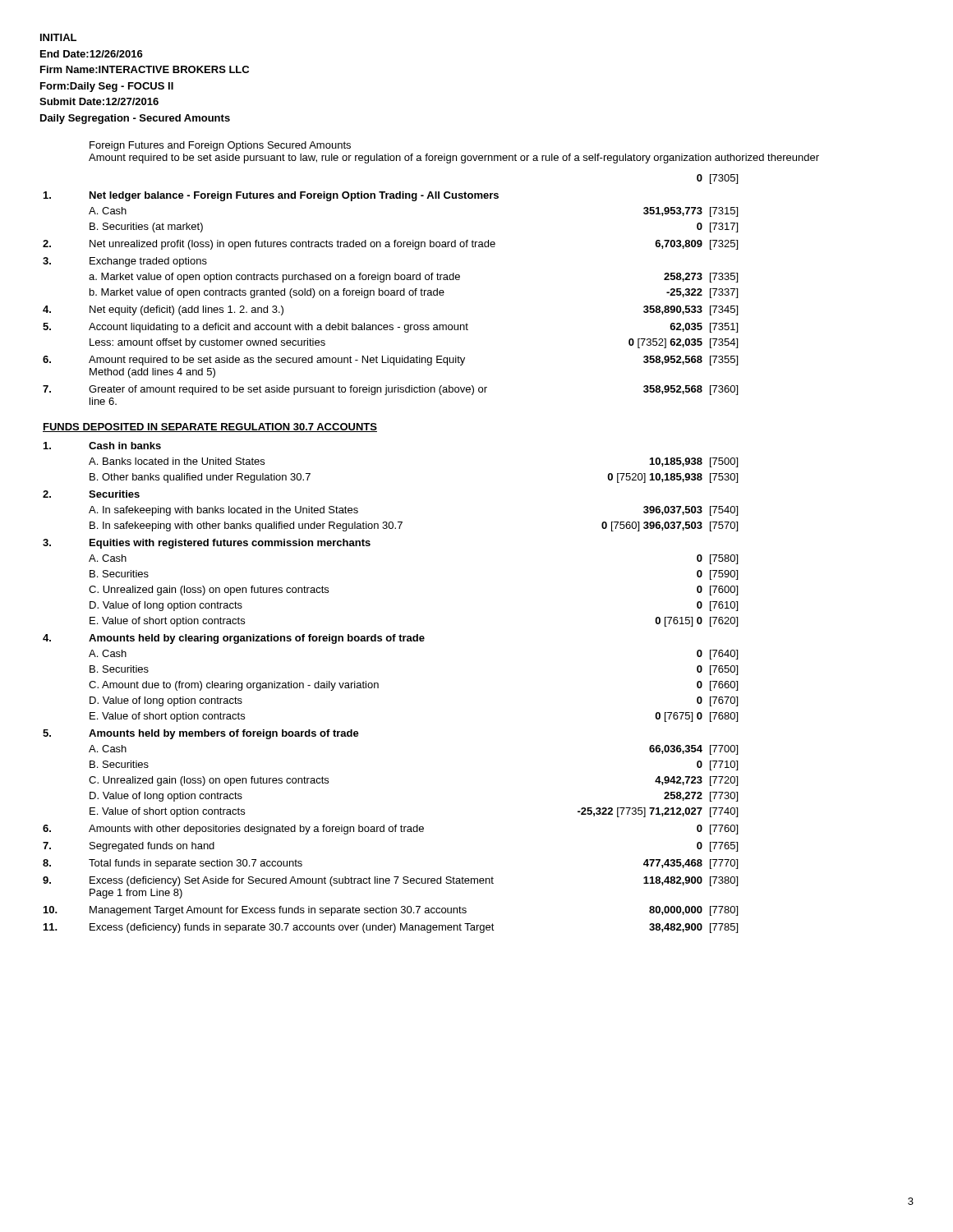This screenshot has width=953, height=1232.
Task: Click the passage that begins "Net equity (deficit) (add lines 1. 2."
Action: point(186,309)
